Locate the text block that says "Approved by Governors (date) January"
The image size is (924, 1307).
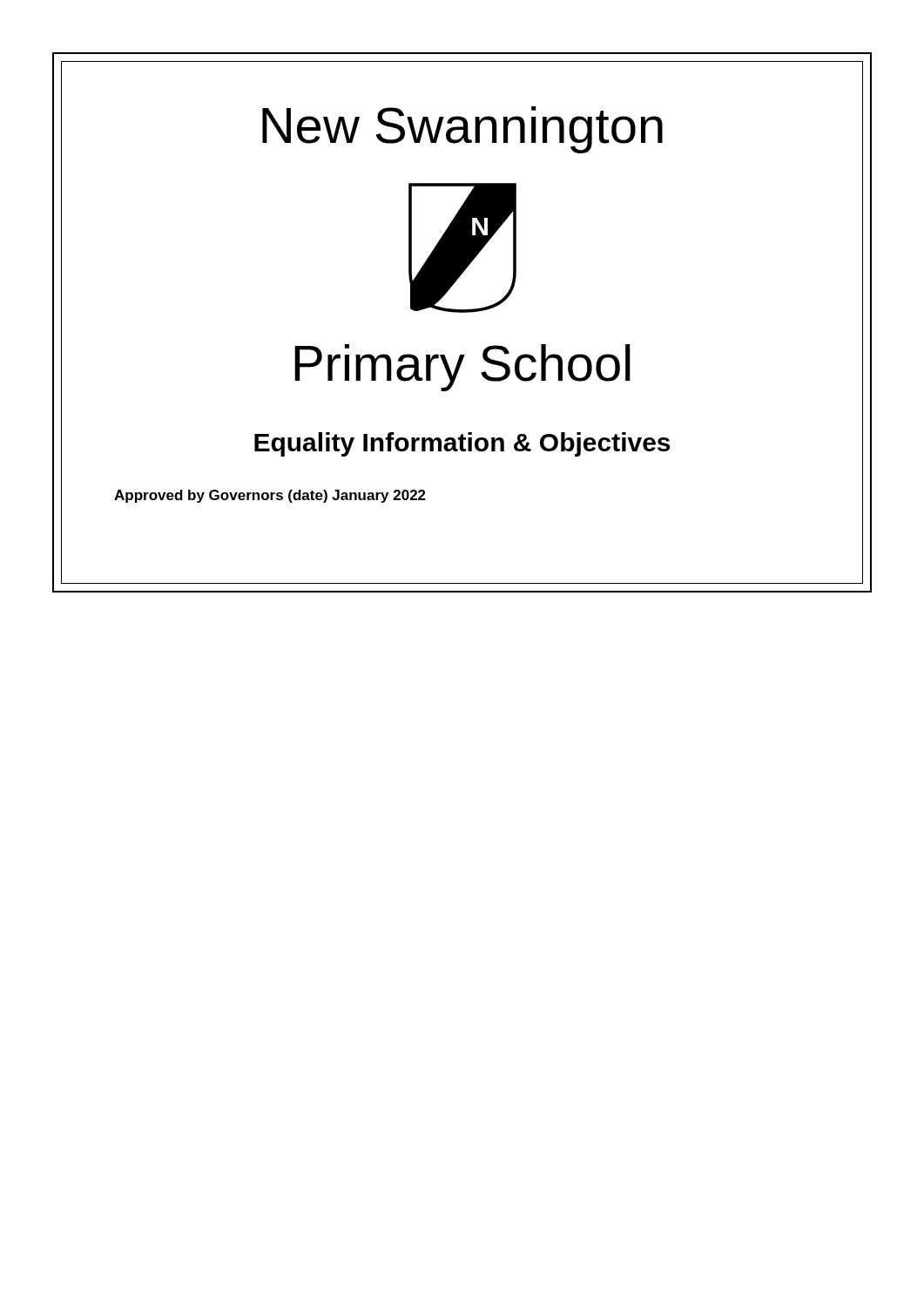[x=270, y=496]
